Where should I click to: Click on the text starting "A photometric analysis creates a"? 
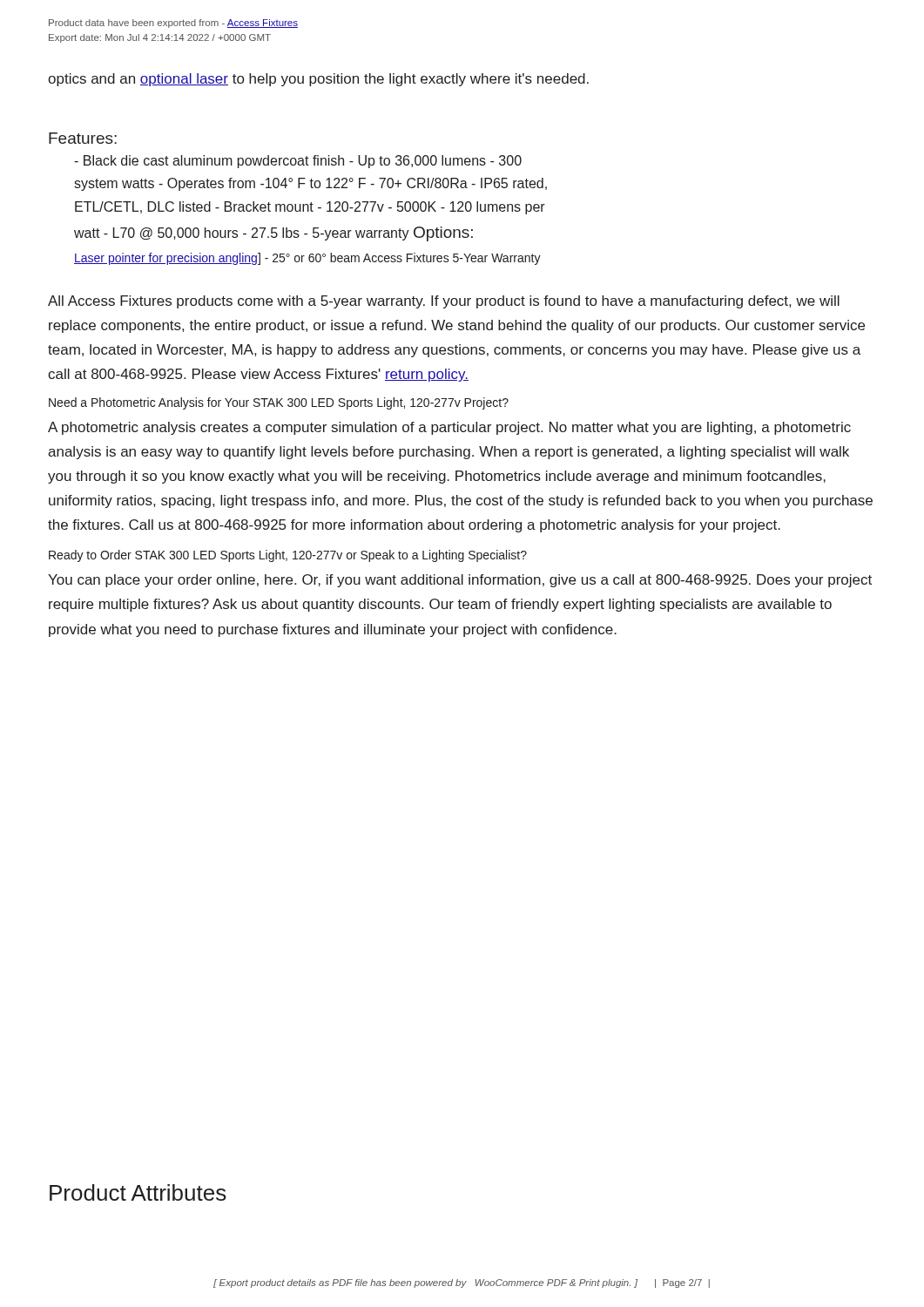tap(461, 476)
